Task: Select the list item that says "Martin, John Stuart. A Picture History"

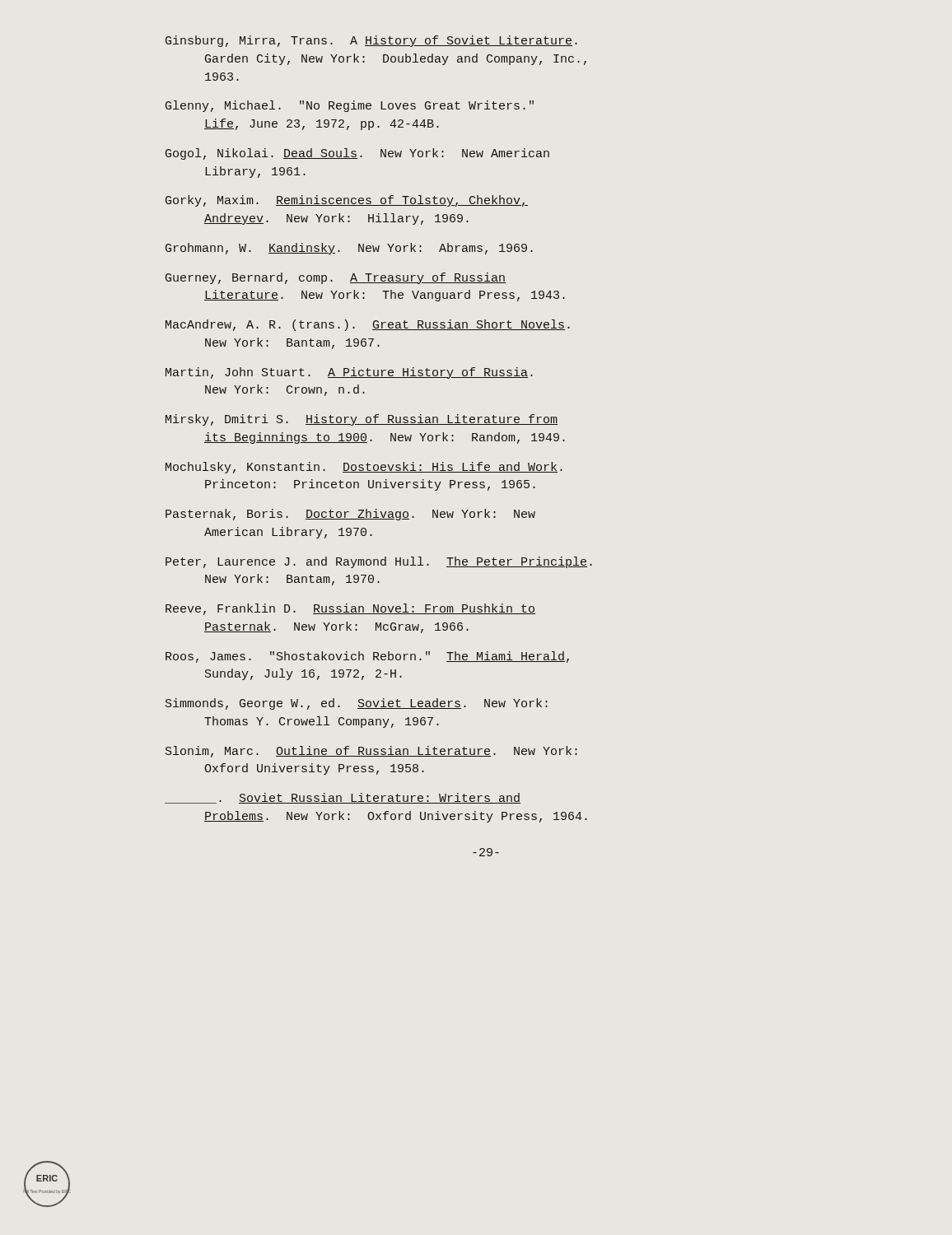Action: 486,382
